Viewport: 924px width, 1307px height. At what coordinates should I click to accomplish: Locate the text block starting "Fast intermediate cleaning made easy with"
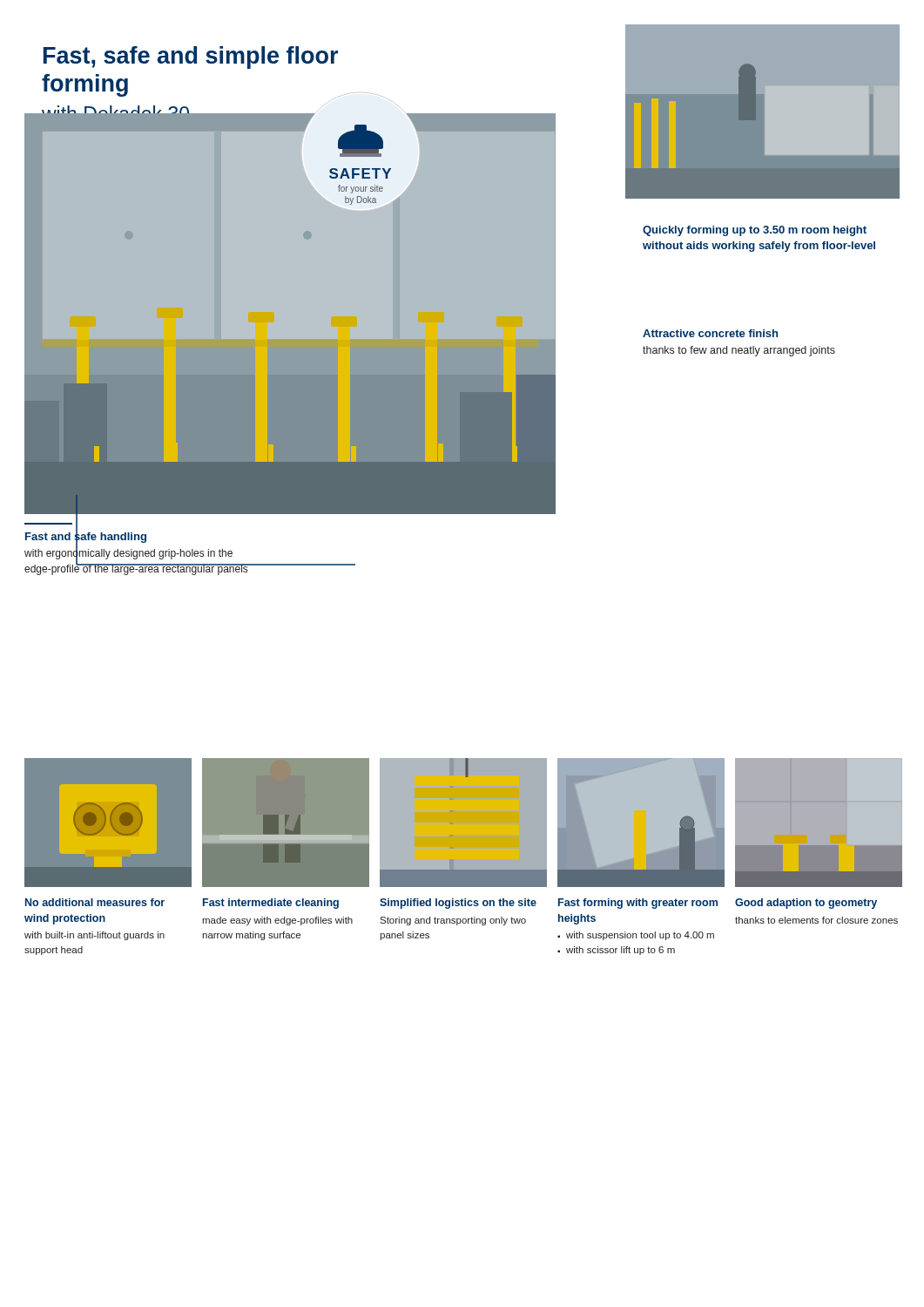[286, 919]
